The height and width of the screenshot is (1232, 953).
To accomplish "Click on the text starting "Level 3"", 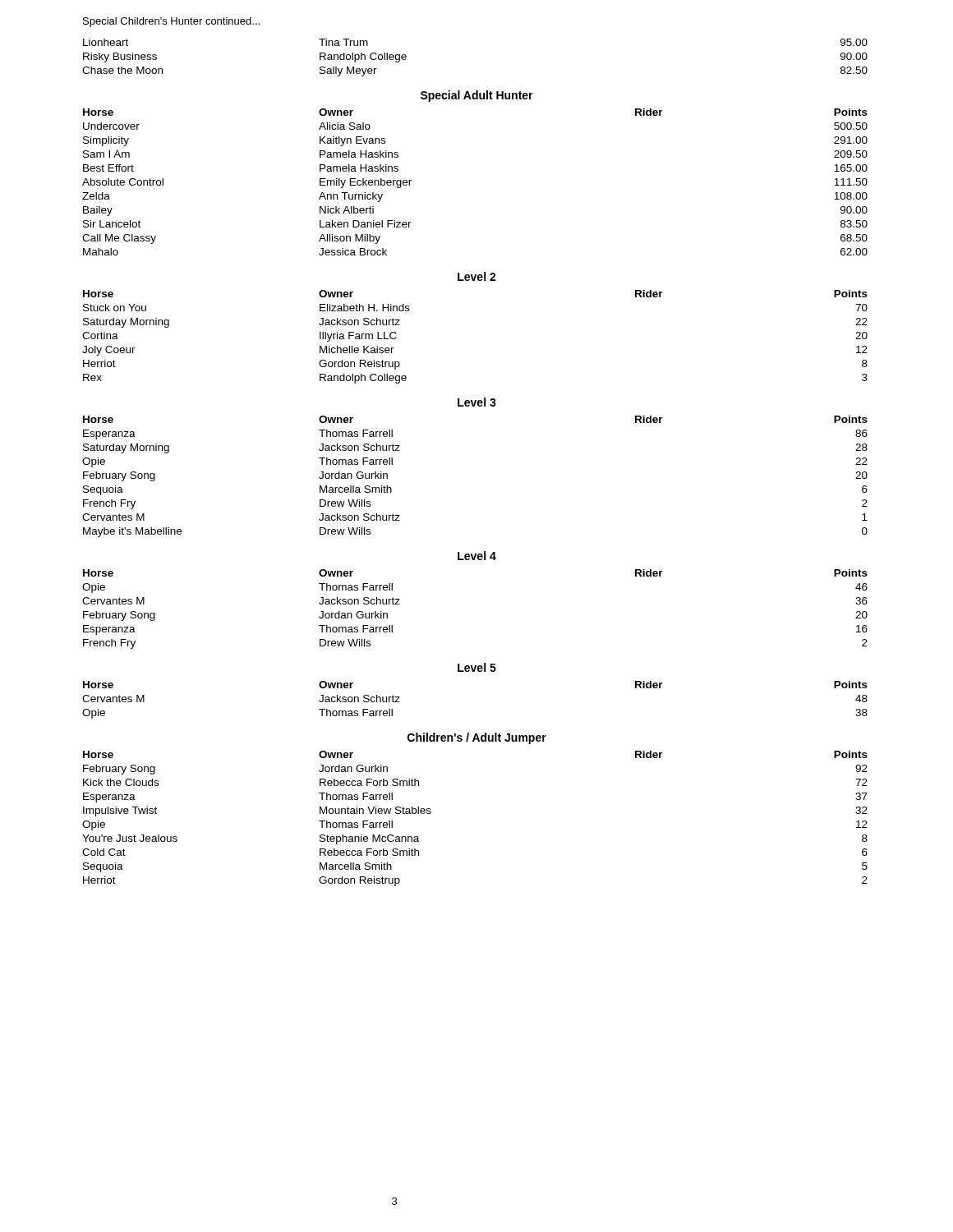I will coord(476,402).
